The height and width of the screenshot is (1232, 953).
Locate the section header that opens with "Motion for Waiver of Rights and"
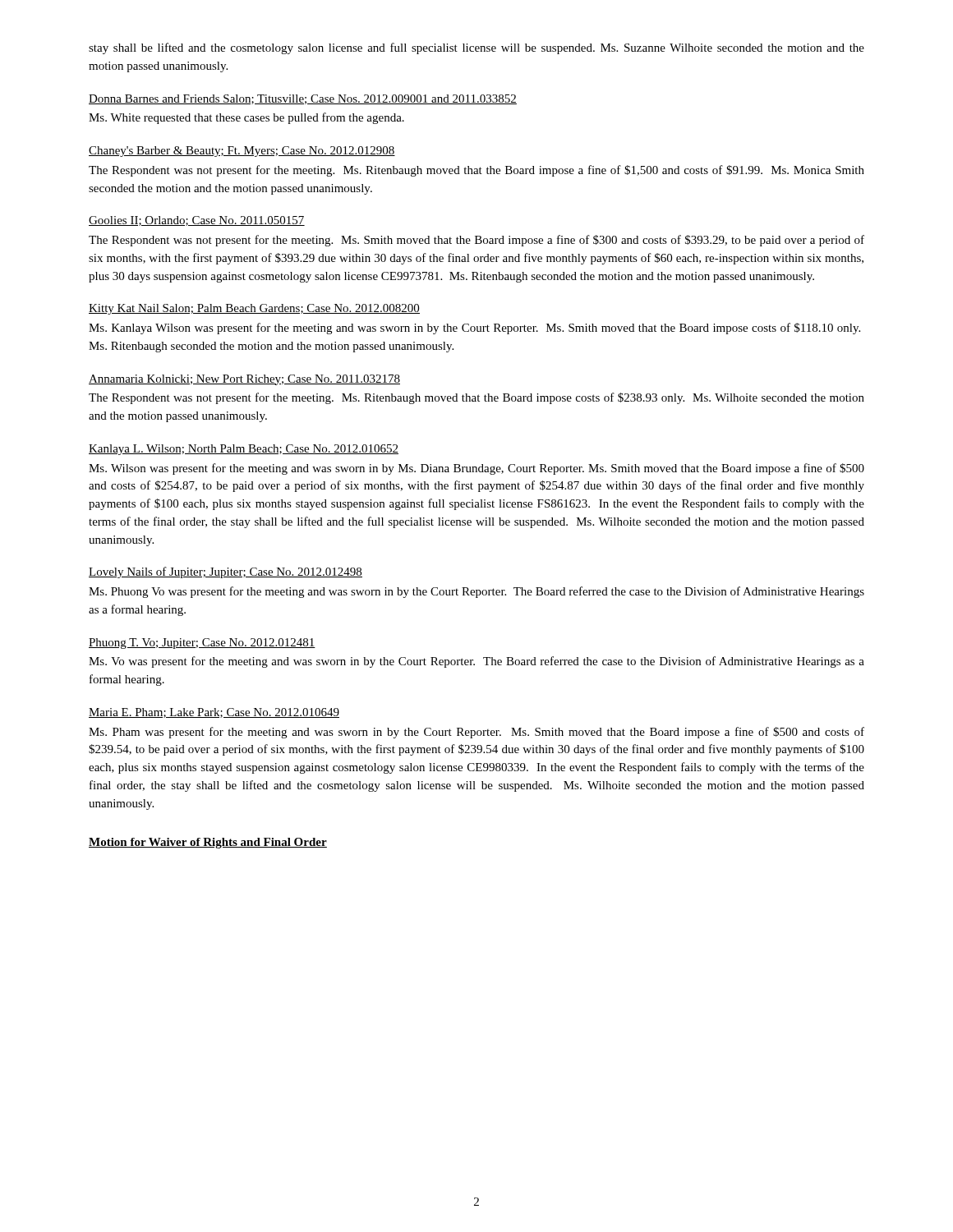[208, 842]
